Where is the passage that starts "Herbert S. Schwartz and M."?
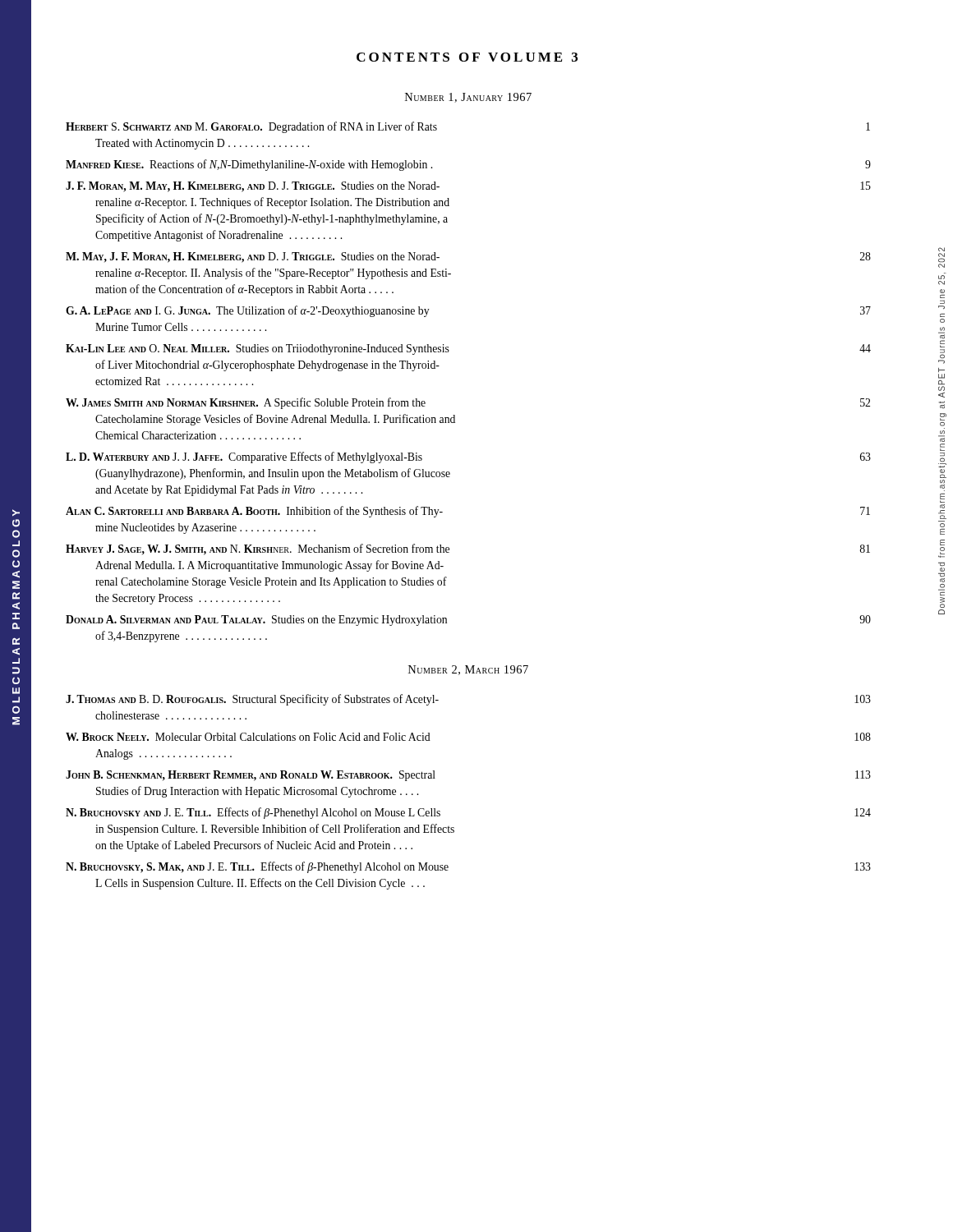Image resolution: width=953 pixels, height=1232 pixels. (x=255, y=127)
